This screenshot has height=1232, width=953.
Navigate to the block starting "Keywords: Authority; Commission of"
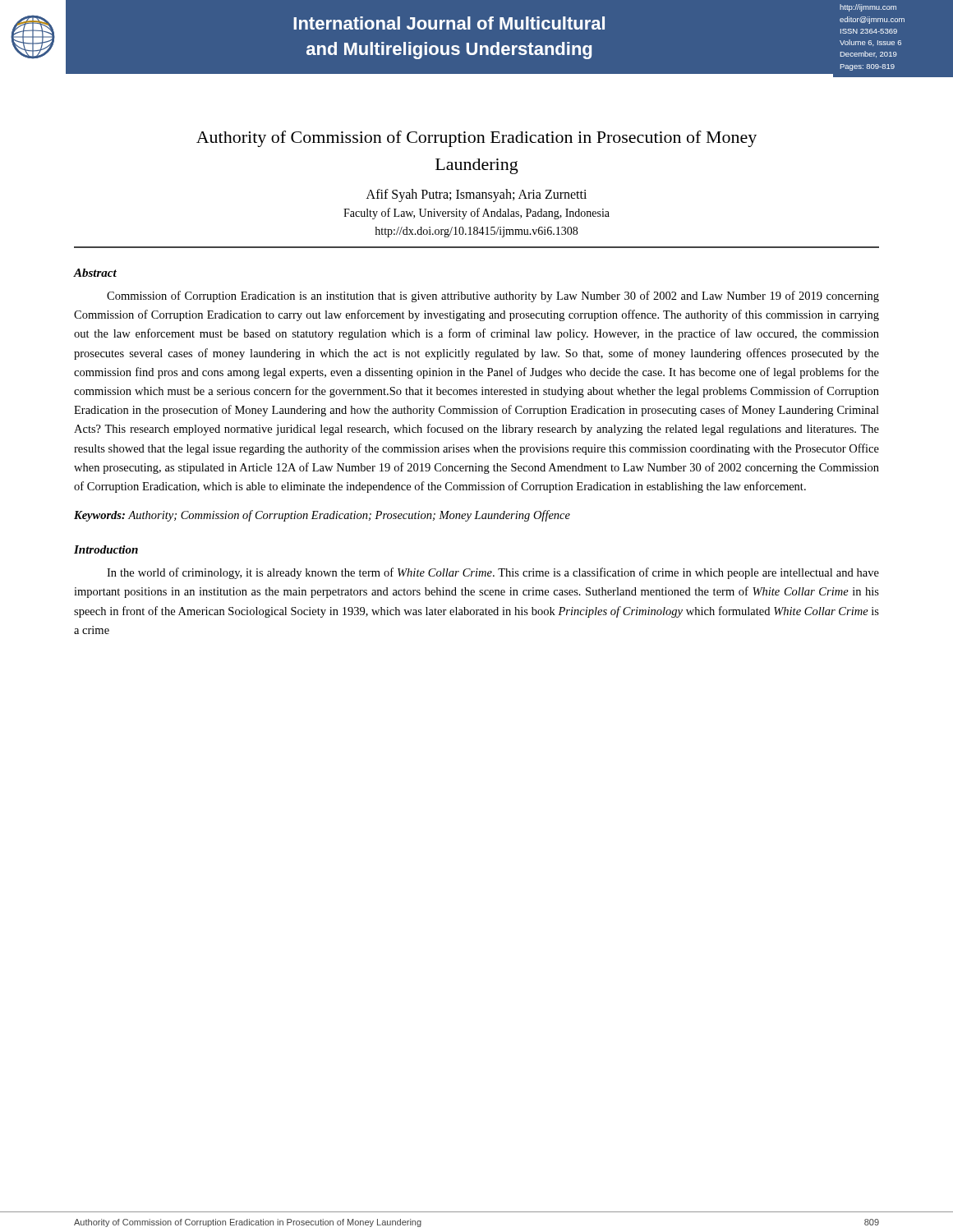pyautogui.click(x=476, y=516)
